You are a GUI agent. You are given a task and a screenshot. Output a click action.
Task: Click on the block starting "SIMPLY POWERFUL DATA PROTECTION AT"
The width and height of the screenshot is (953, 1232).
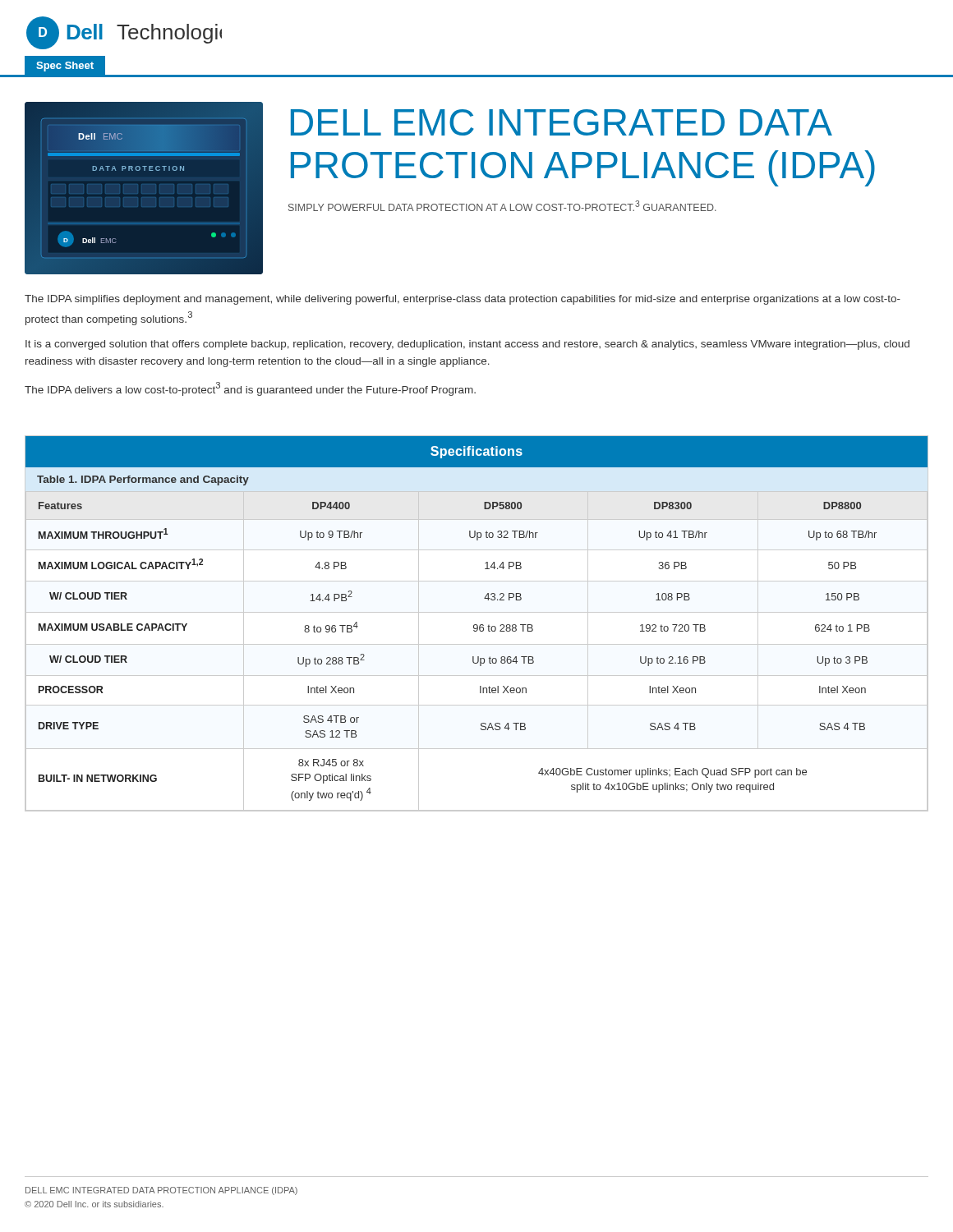pos(502,207)
